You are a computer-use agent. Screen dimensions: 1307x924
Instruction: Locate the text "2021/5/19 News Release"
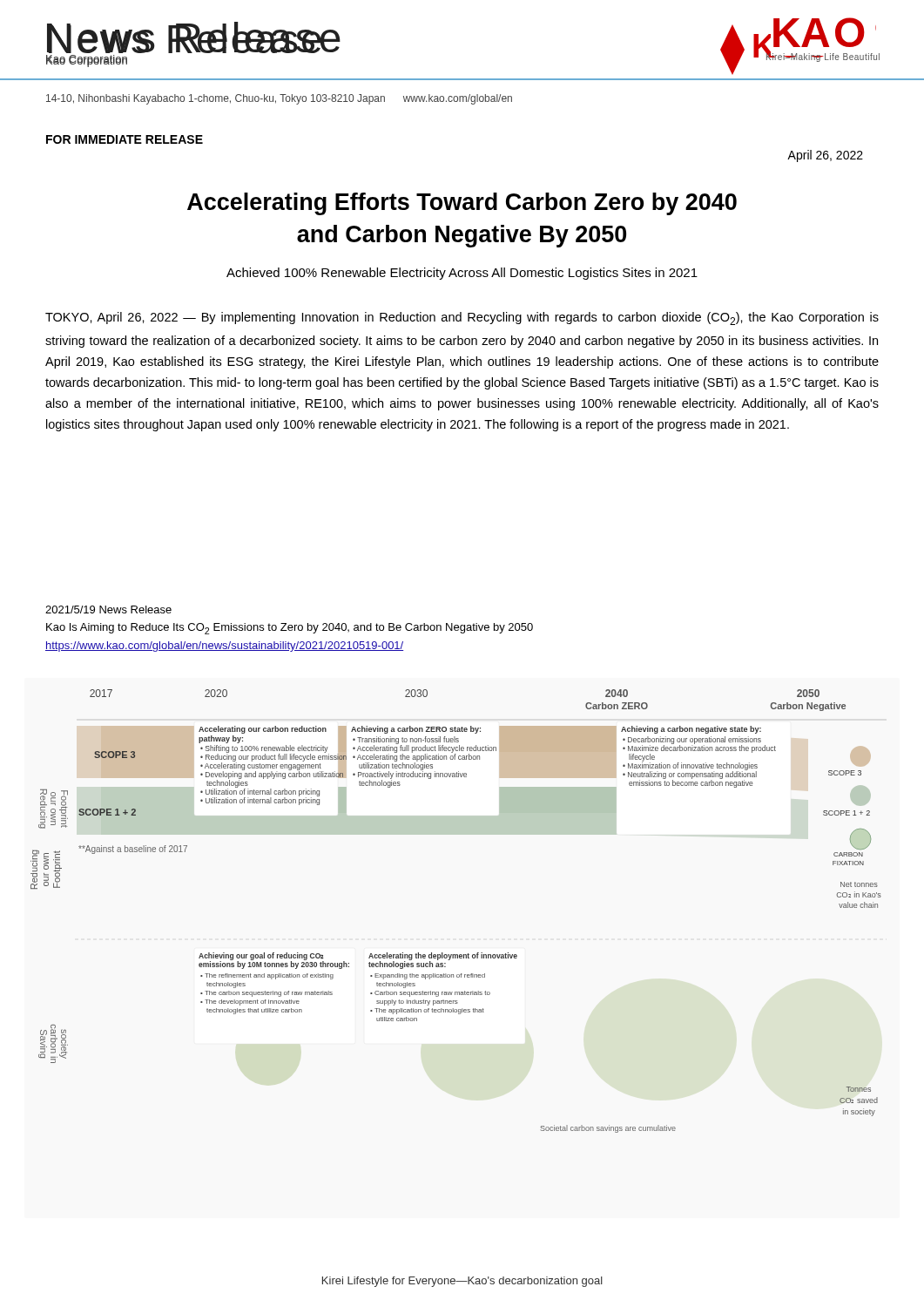coord(109,609)
